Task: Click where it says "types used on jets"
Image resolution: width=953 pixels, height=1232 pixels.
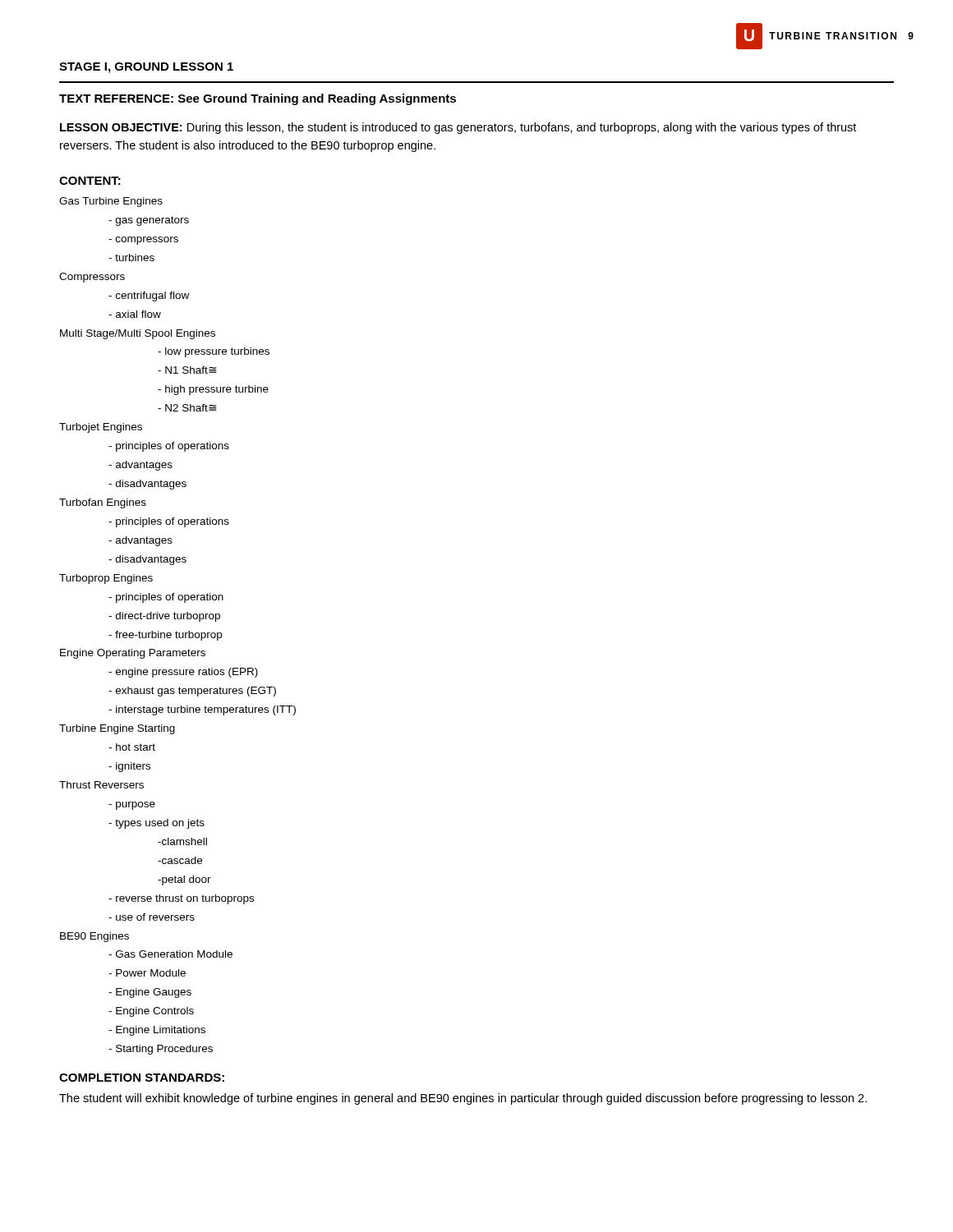Action: click(x=157, y=822)
